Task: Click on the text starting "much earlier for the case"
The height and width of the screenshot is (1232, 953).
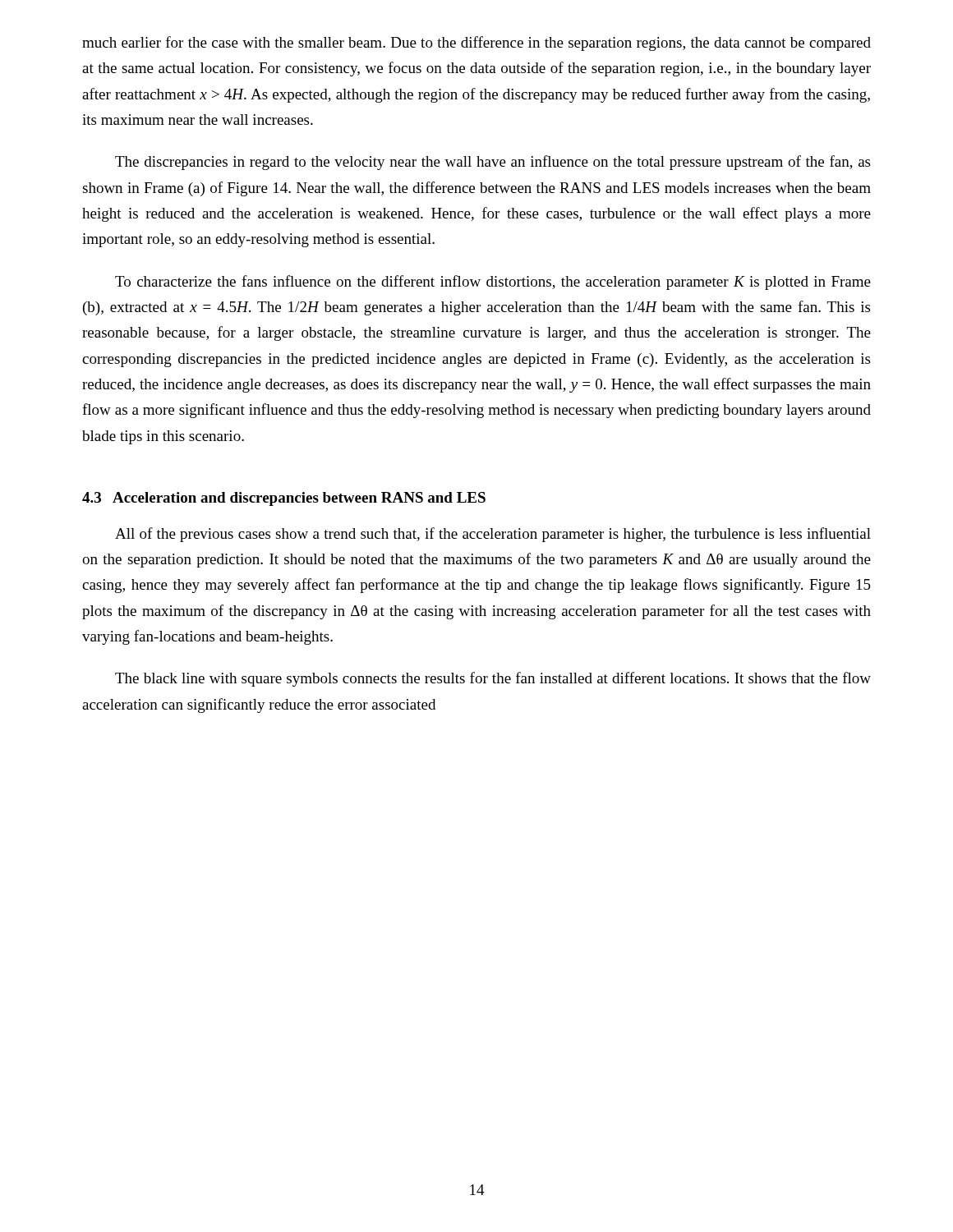Action: 476,81
